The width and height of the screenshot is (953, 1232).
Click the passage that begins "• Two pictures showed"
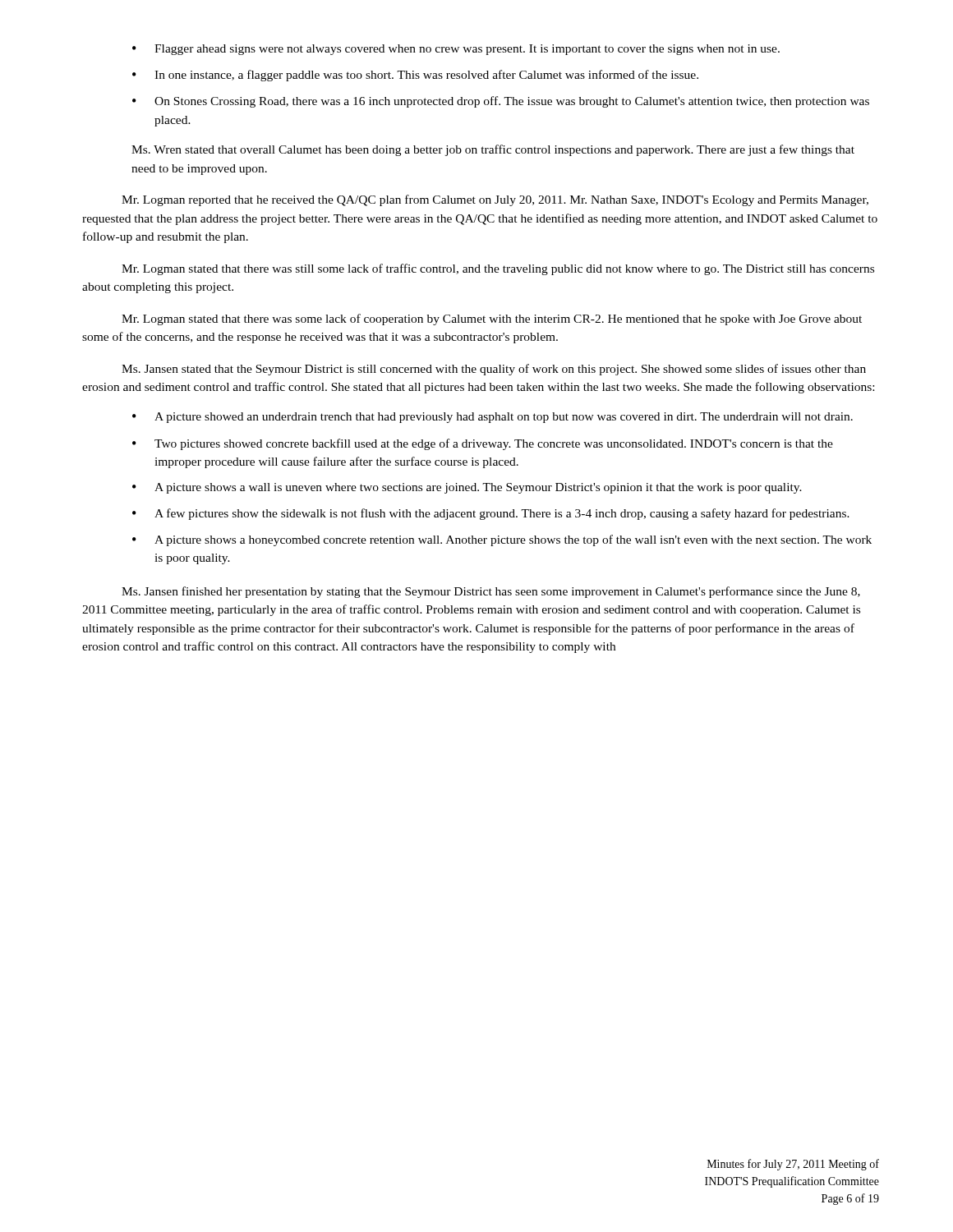pos(505,453)
